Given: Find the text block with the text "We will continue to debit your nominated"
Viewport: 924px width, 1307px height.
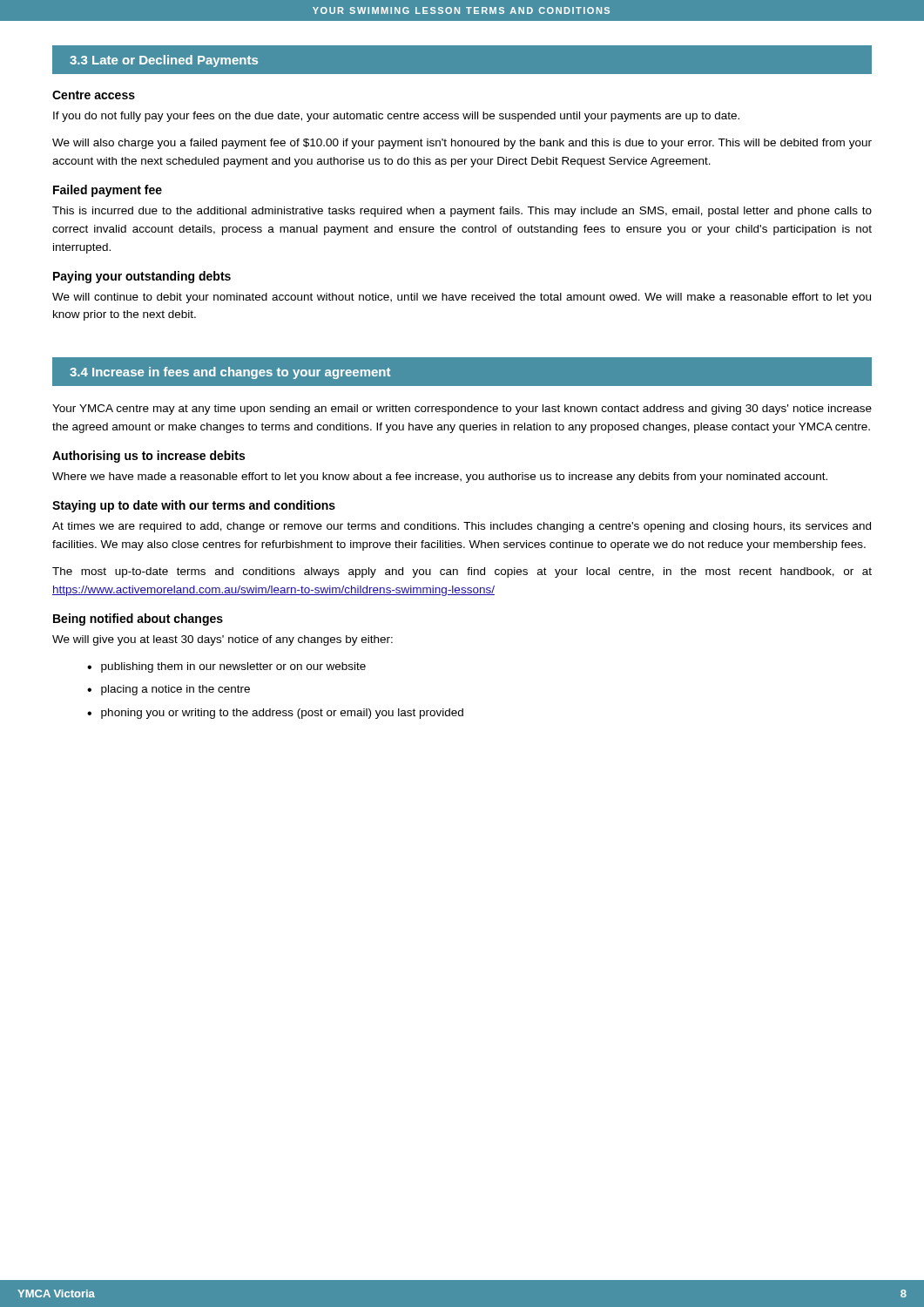Looking at the screenshot, I should 462,305.
